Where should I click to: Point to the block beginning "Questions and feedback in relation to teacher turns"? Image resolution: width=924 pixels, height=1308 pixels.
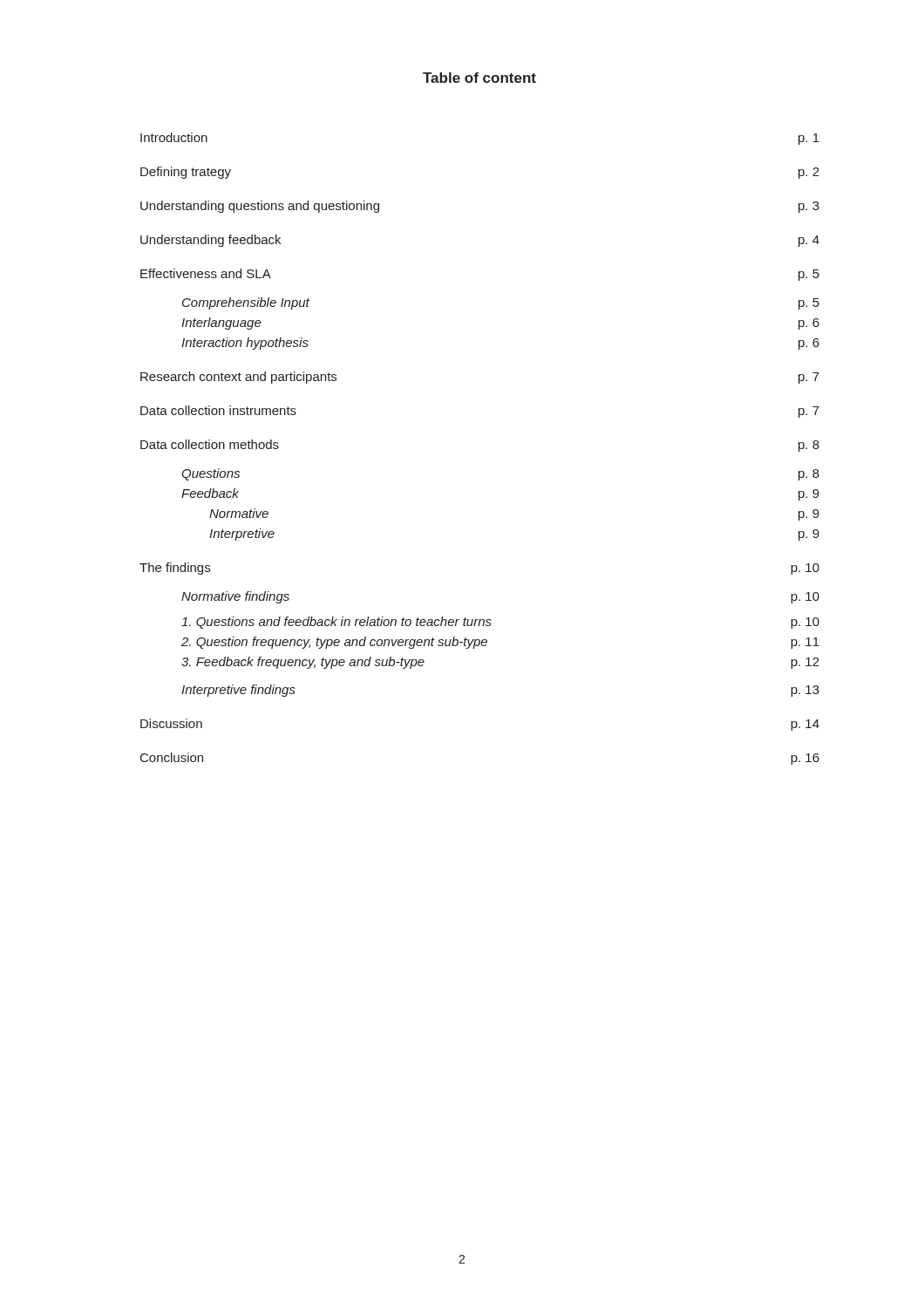(x=500, y=621)
